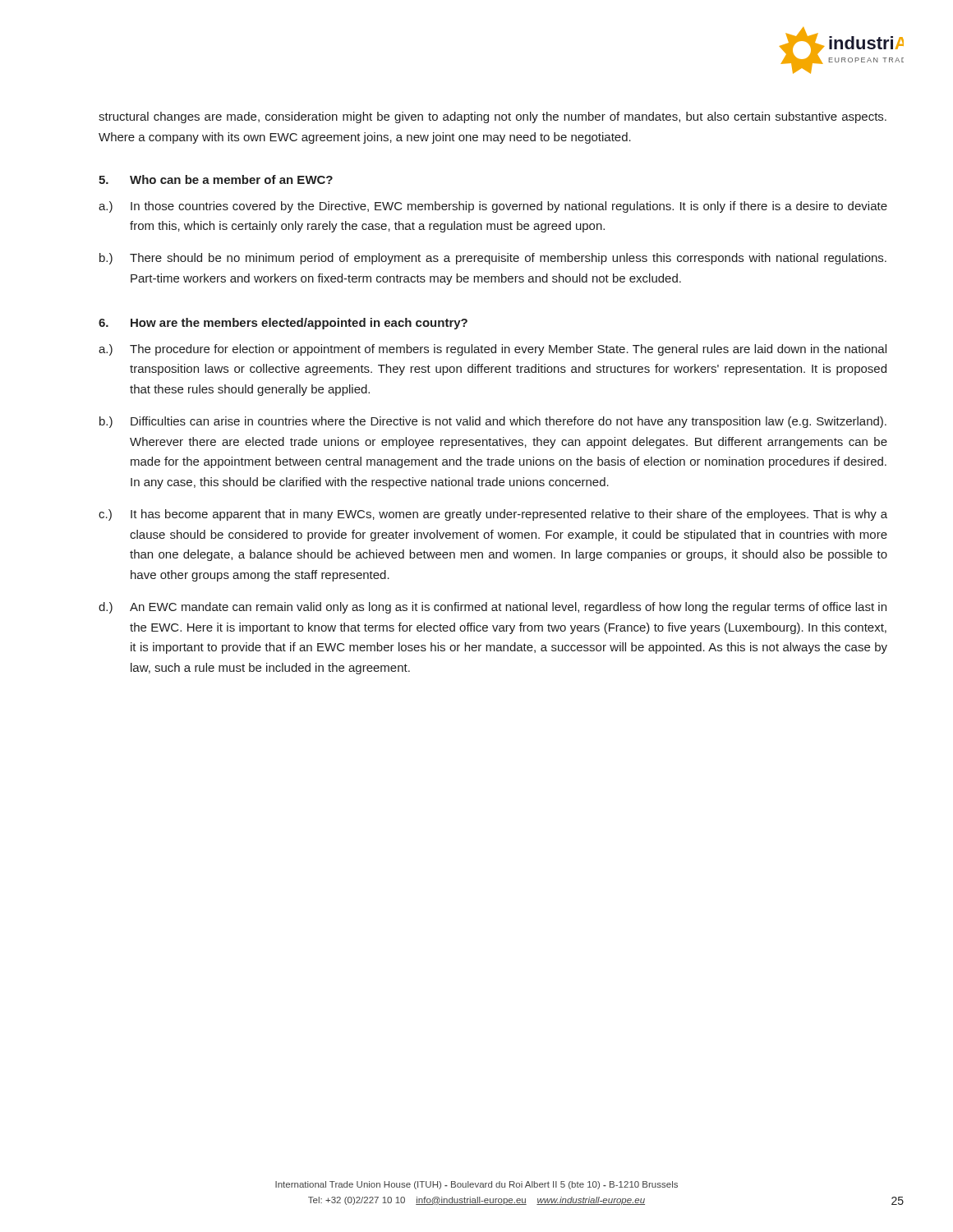This screenshot has height=1232, width=953.
Task: Select the logo
Action: point(838,53)
